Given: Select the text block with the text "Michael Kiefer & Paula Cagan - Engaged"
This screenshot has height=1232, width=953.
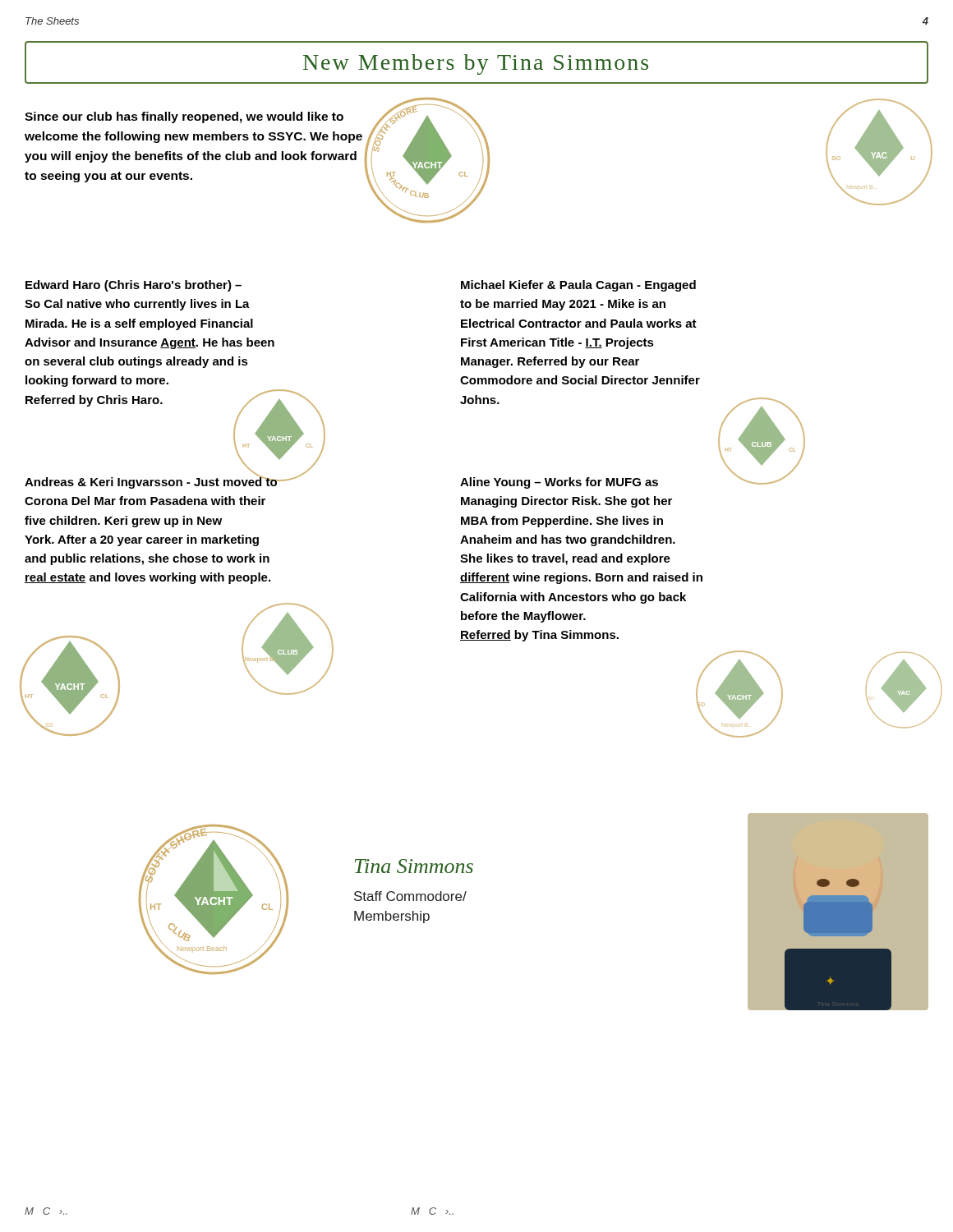Looking at the screenshot, I should (578, 286).
